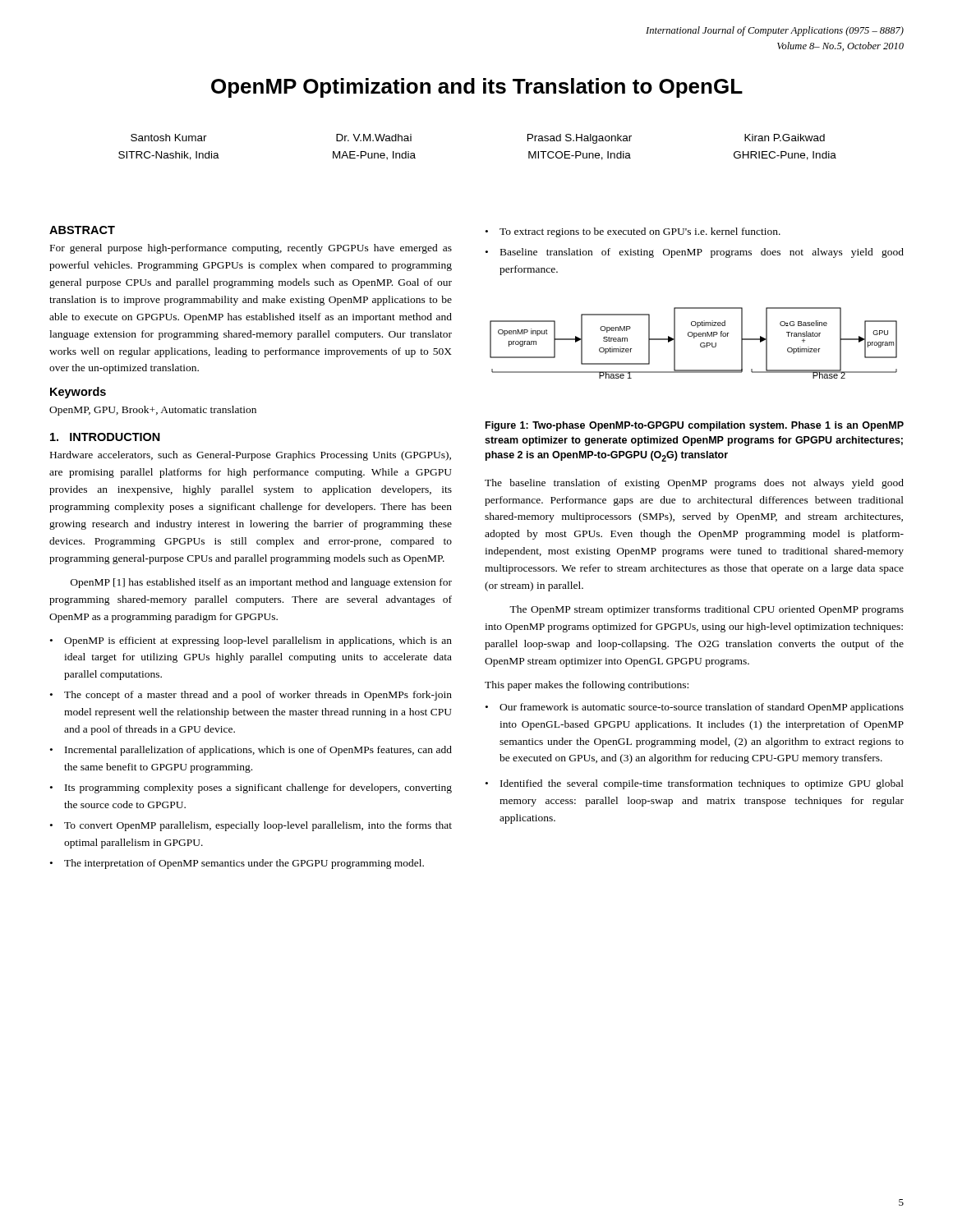Locate the flowchart
953x1232 pixels.
[x=694, y=351]
